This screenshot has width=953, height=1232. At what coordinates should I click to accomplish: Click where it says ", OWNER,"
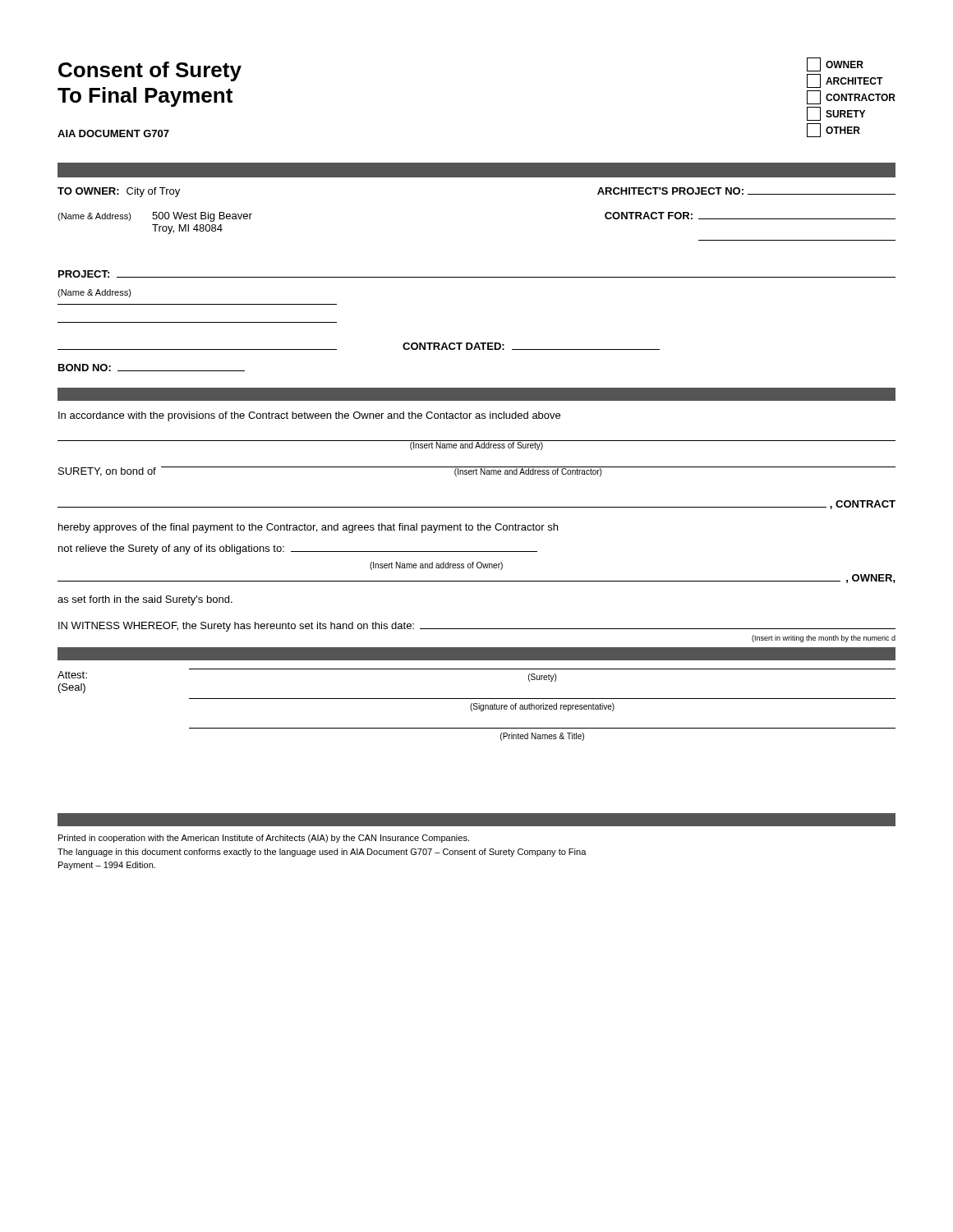click(x=476, y=578)
